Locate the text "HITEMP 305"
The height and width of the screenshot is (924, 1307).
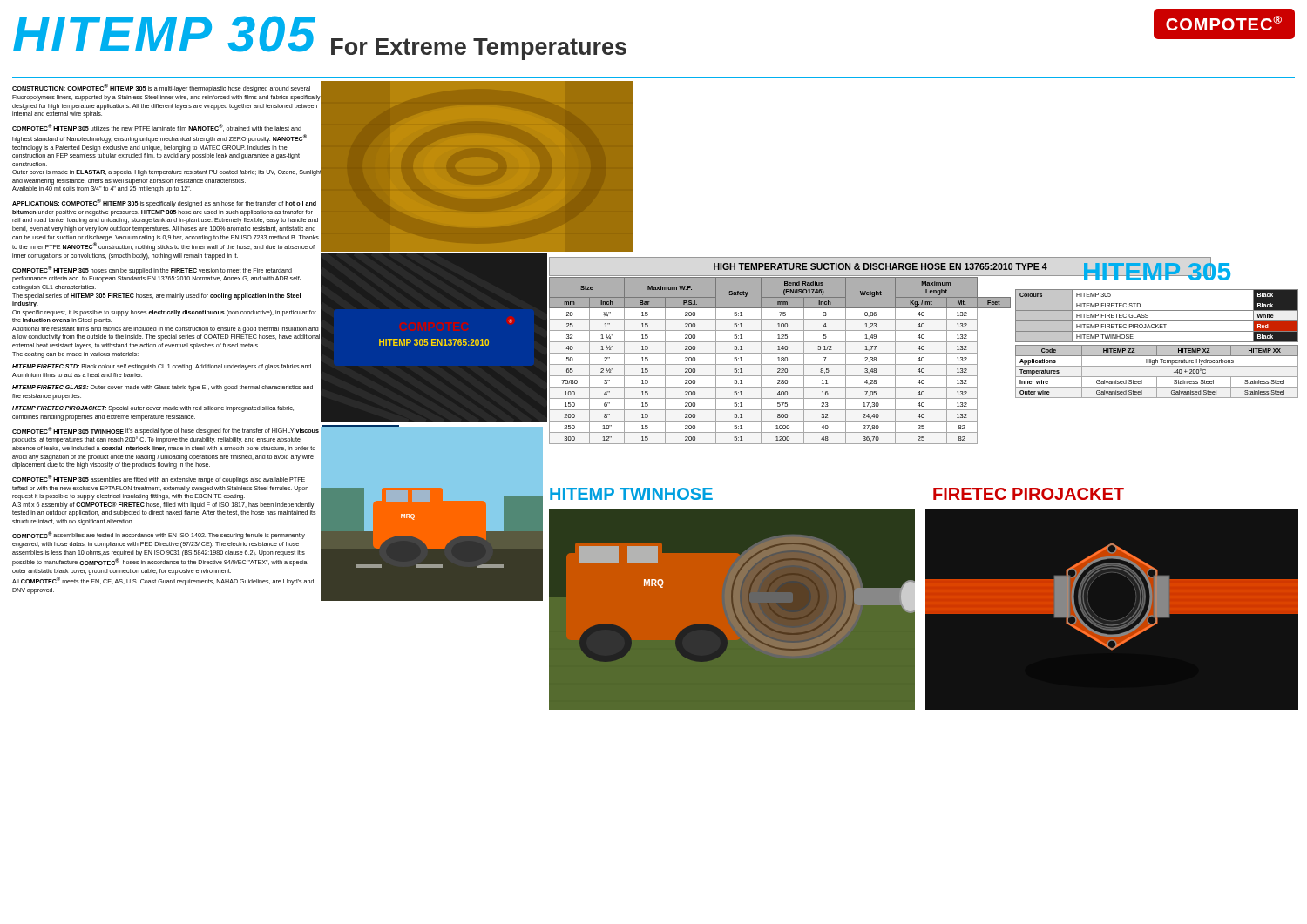pyautogui.click(x=1157, y=271)
